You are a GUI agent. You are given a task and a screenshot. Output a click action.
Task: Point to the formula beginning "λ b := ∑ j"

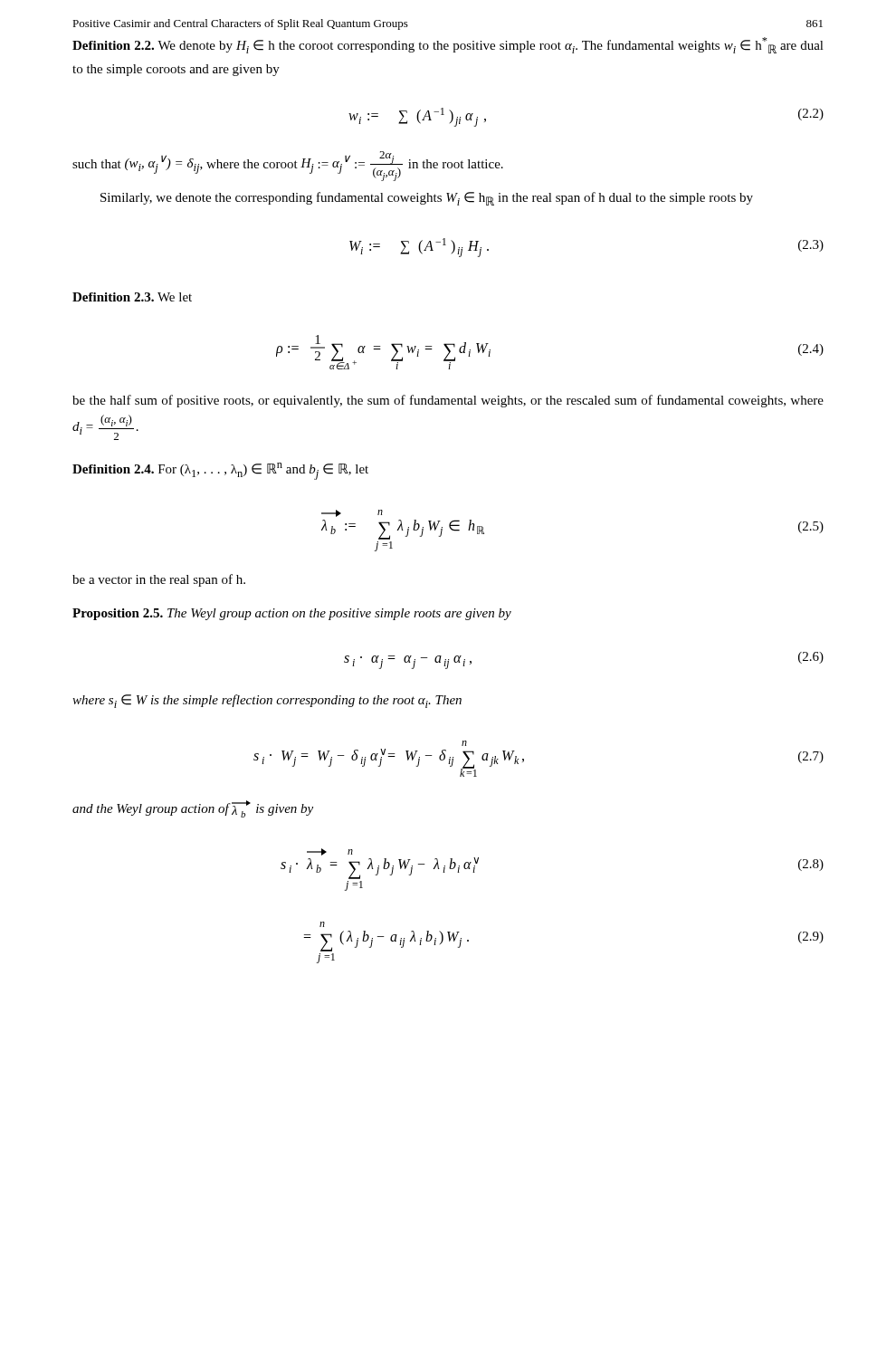pyautogui.click(x=448, y=526)
